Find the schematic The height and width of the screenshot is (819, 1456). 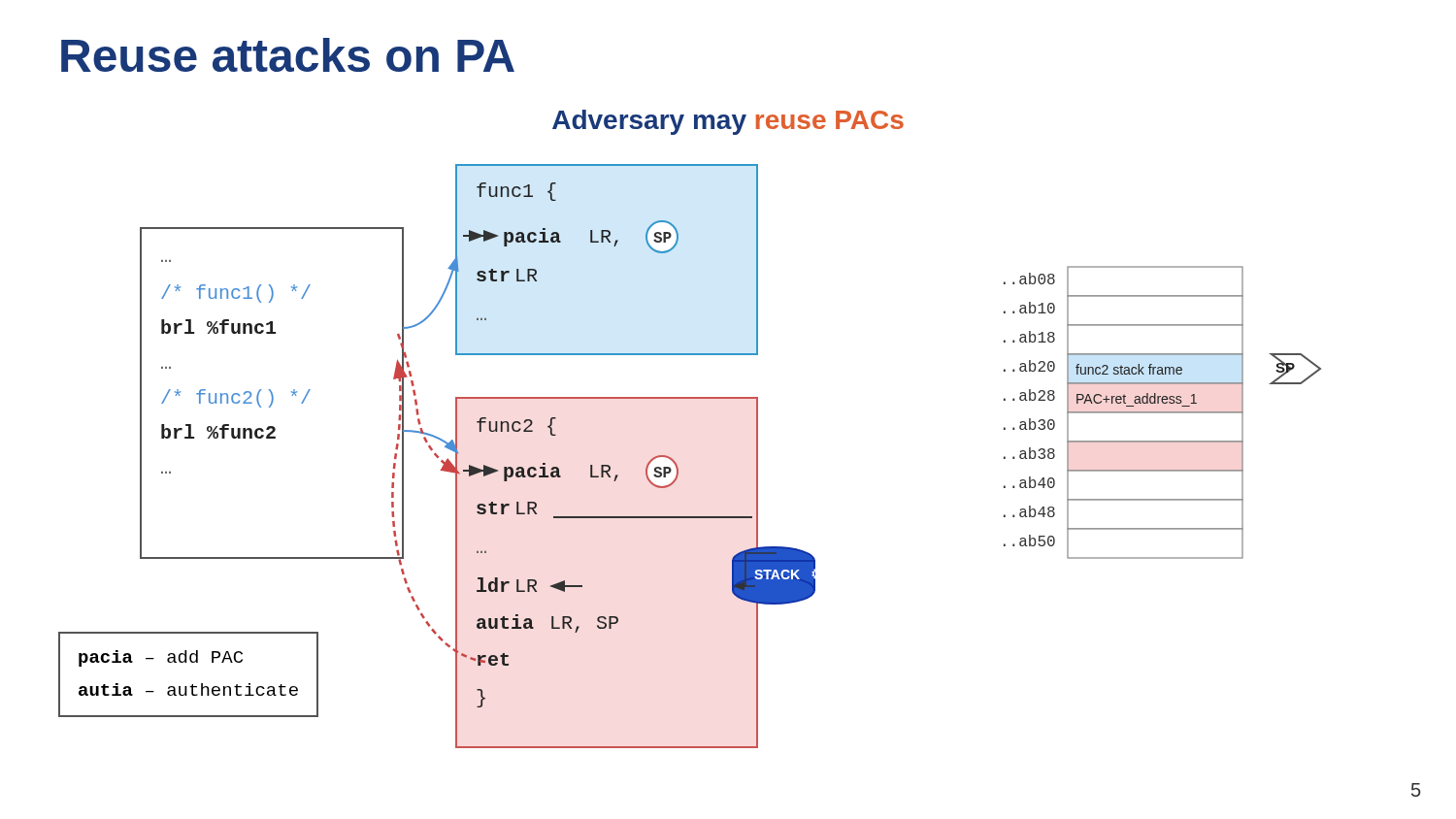pyautogui.click(x=728, y=461)
